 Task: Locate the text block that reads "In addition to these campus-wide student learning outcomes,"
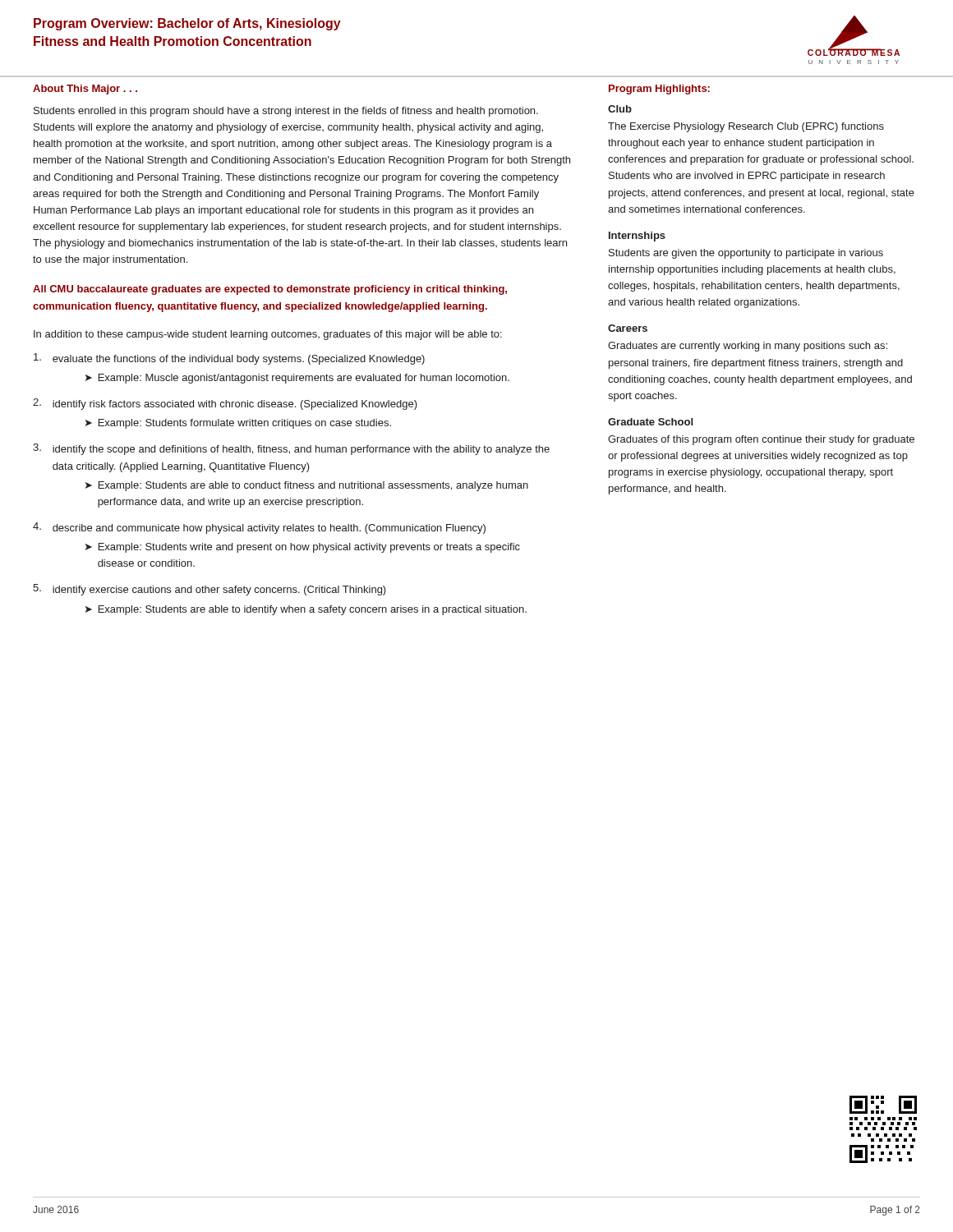point(268,334)
